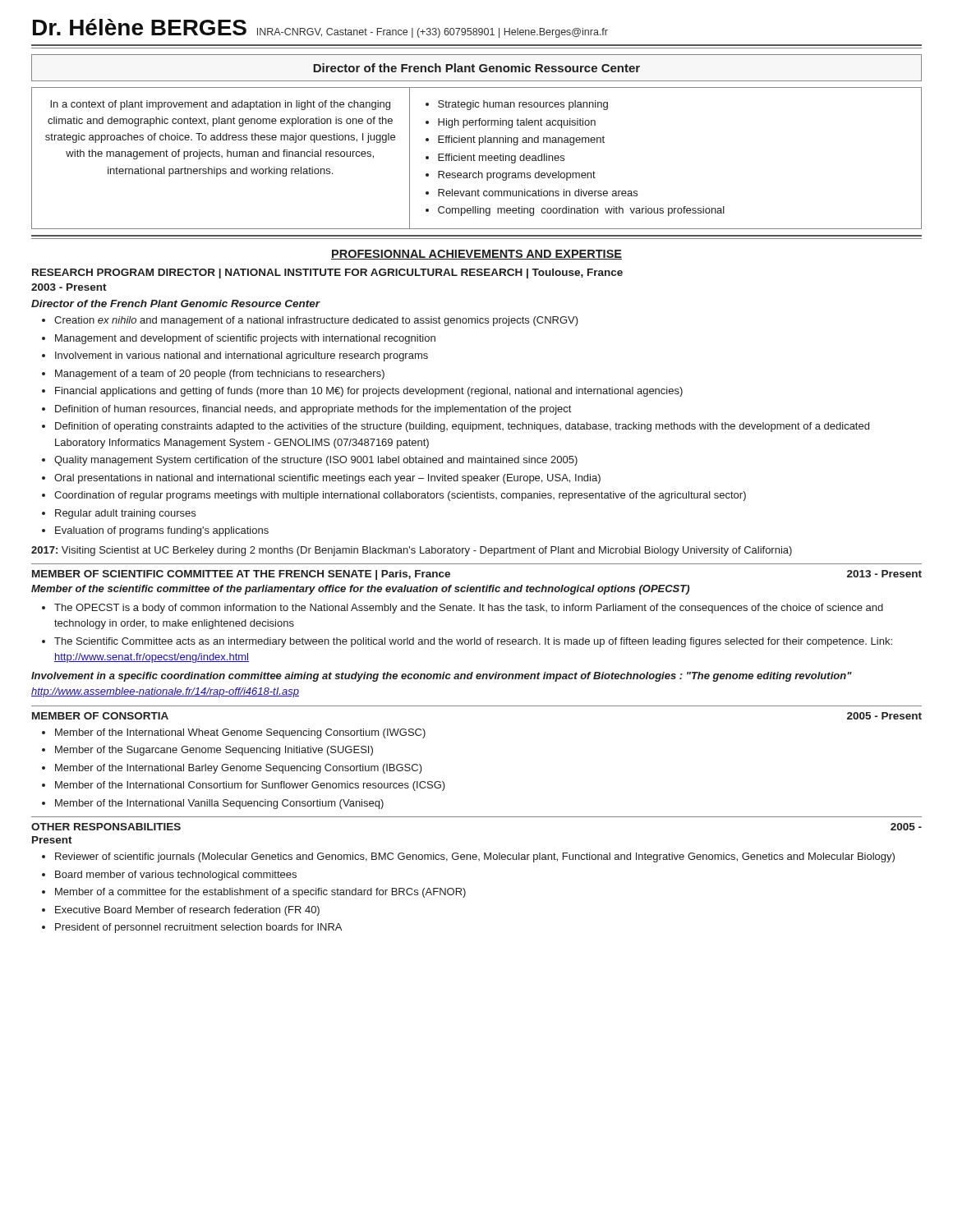The height and width of the screenshot is (1232, 953).
Task: Find the block starting "Director of the French Plant Genomic Ressource Center"
Action: pos(476,68)
